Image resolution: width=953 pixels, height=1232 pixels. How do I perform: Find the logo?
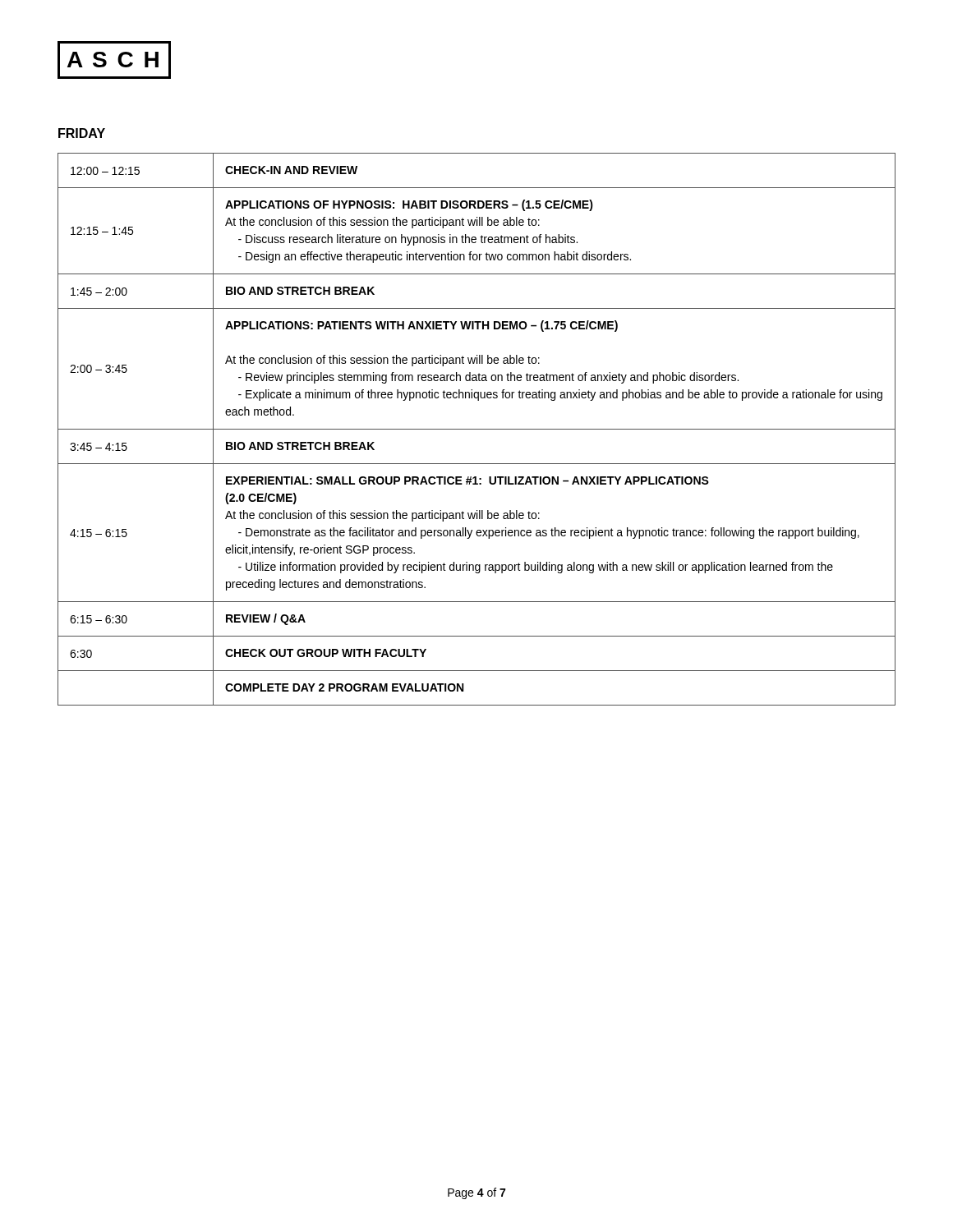coord(476,72)
